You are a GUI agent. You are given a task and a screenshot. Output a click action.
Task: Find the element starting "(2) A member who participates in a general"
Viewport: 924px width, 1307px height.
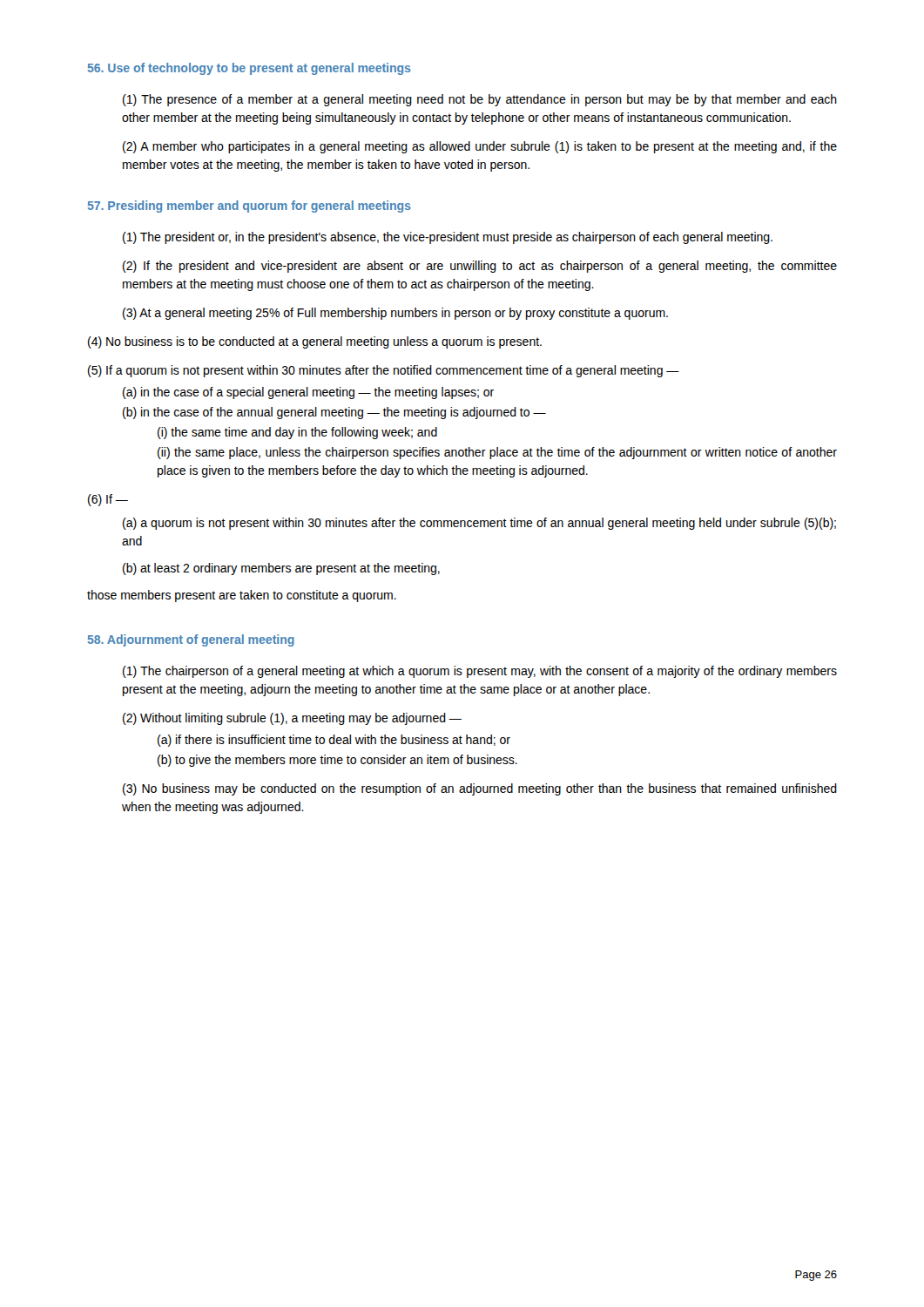(479, 156)
